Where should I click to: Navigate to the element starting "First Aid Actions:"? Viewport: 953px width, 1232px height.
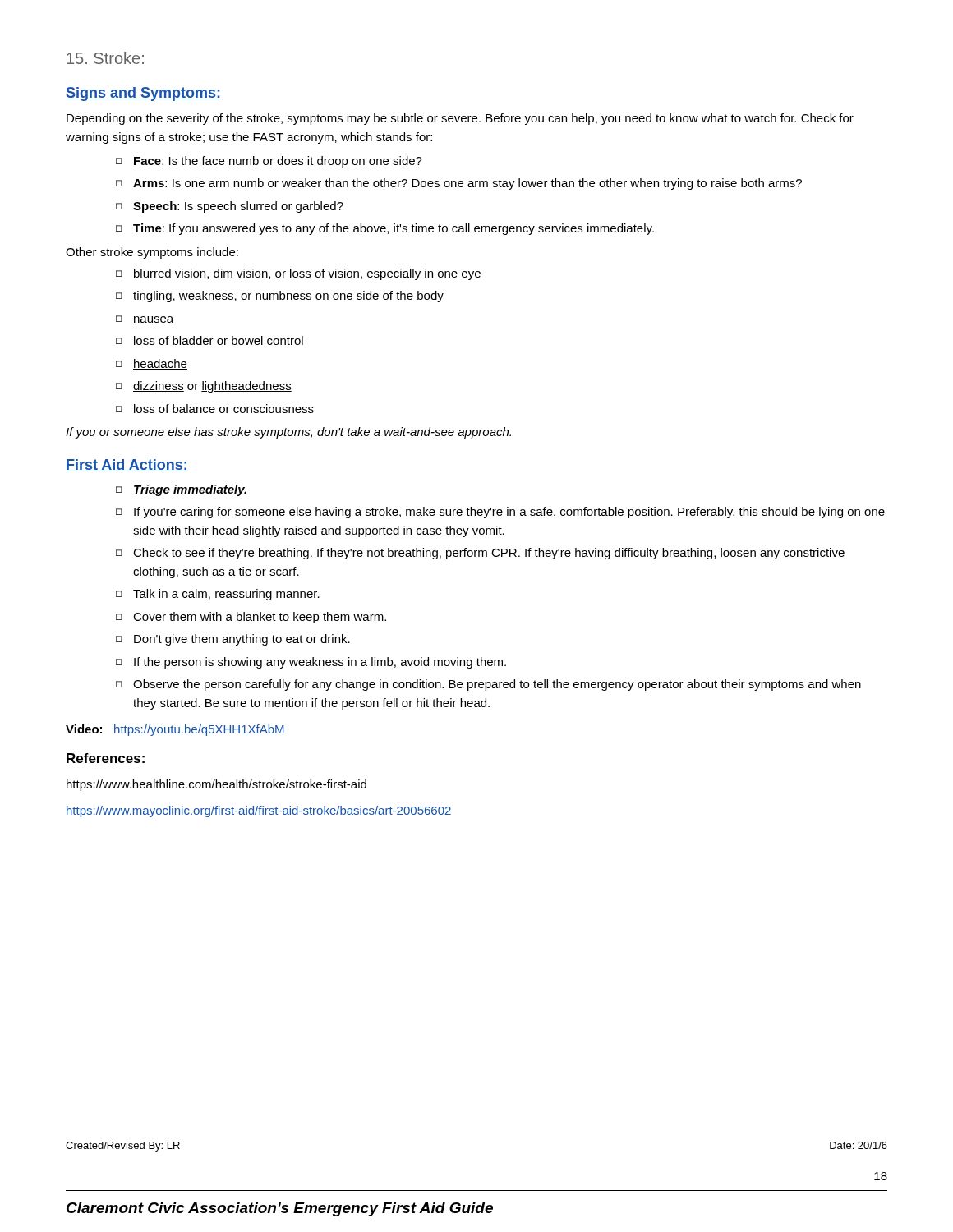tap(127, 465)
